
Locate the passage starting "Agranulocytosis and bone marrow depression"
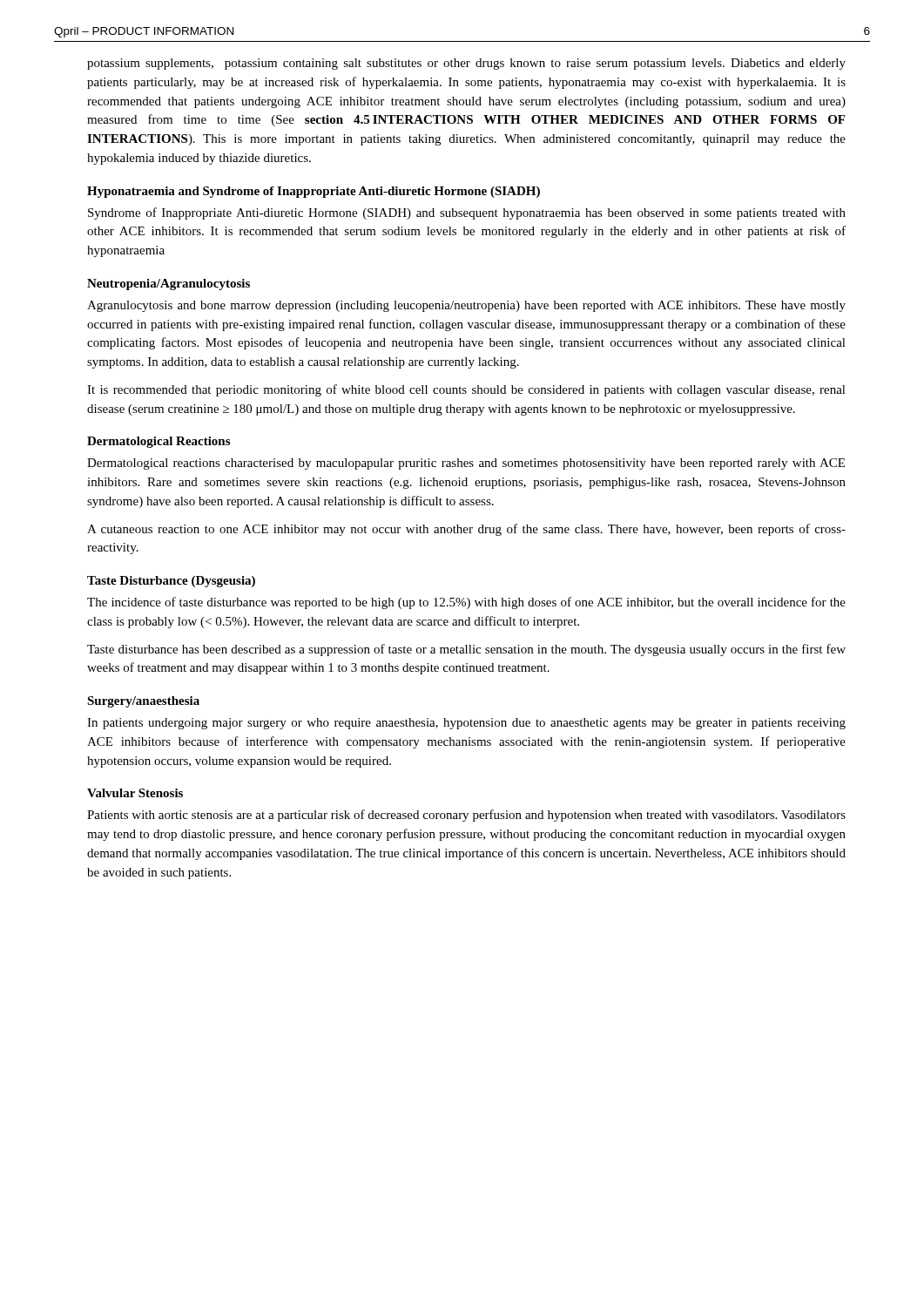point(466,333)
